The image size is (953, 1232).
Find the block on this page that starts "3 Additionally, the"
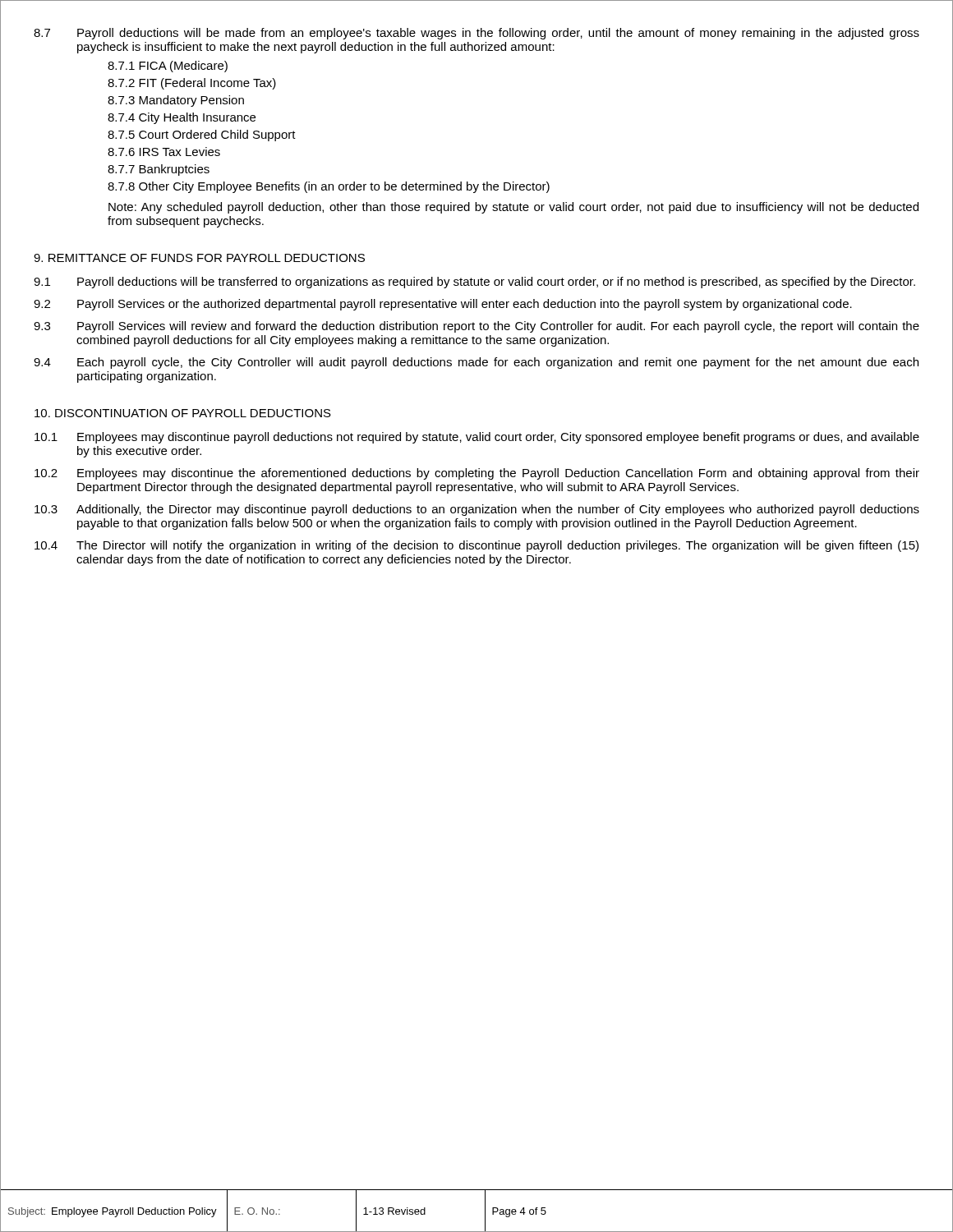pyautogui.click(x=476, y=516)
